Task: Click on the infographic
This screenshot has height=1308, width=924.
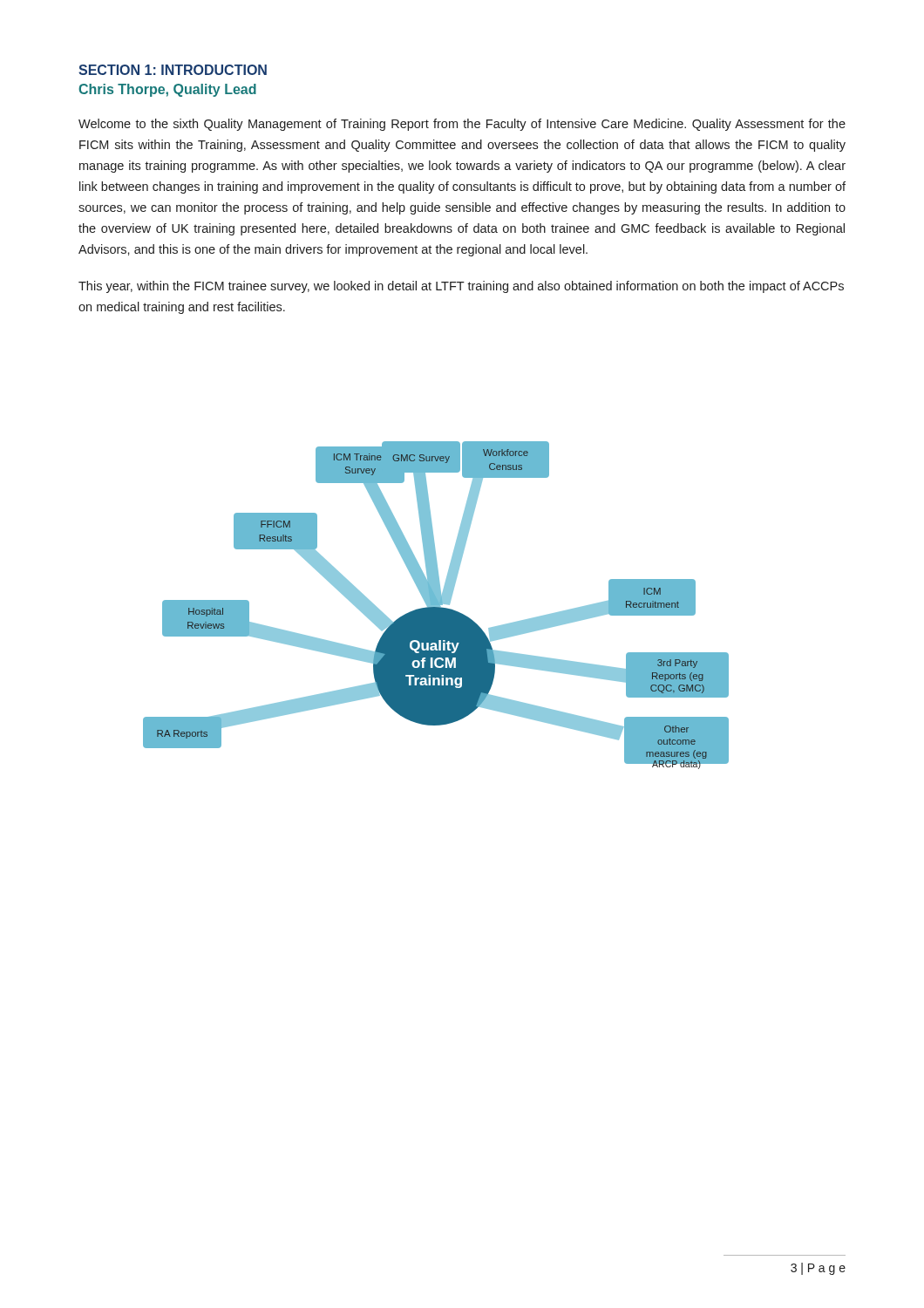Action: (x=462, y=558)
